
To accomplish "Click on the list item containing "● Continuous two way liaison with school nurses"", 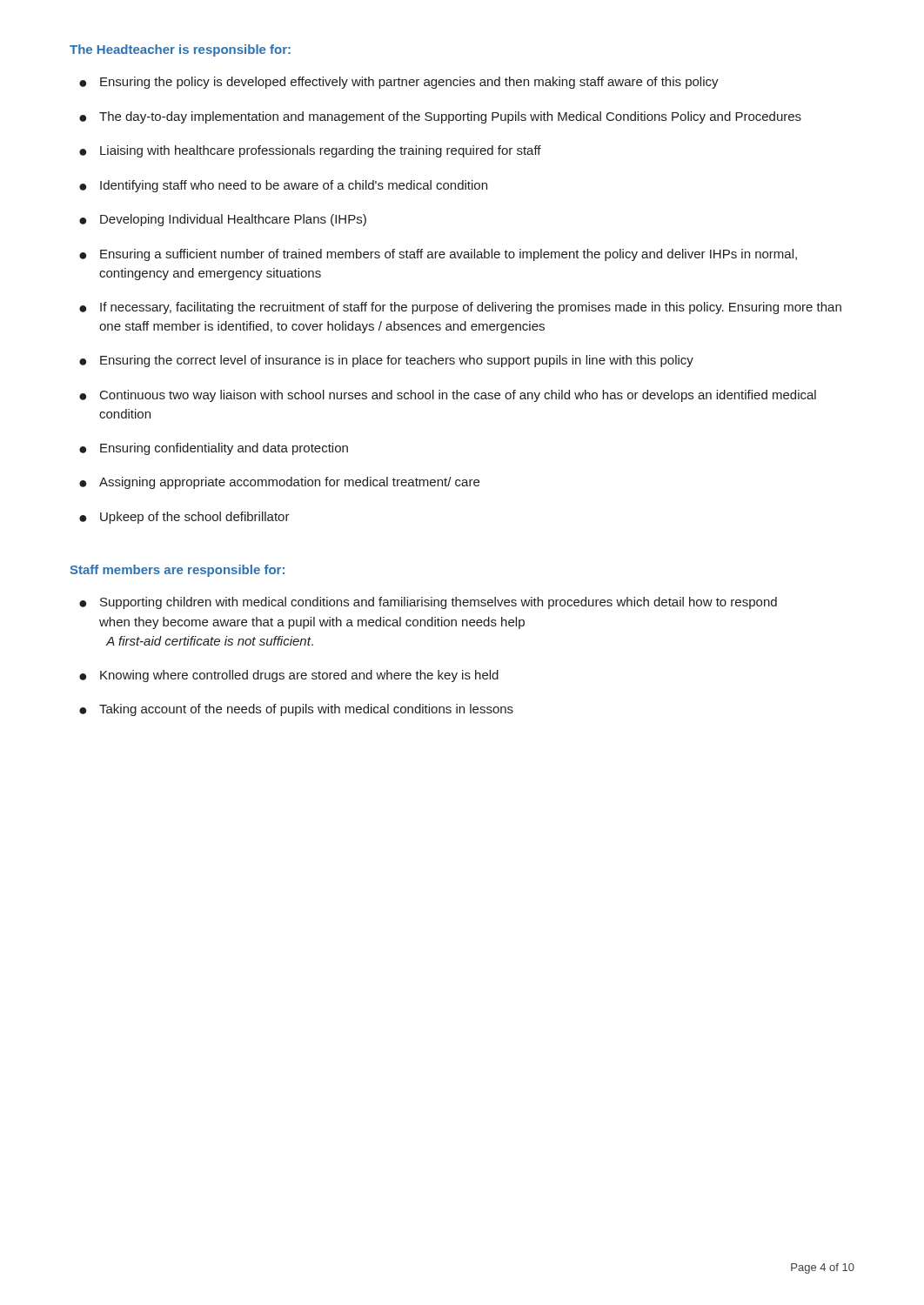I will tap(466, 405).
